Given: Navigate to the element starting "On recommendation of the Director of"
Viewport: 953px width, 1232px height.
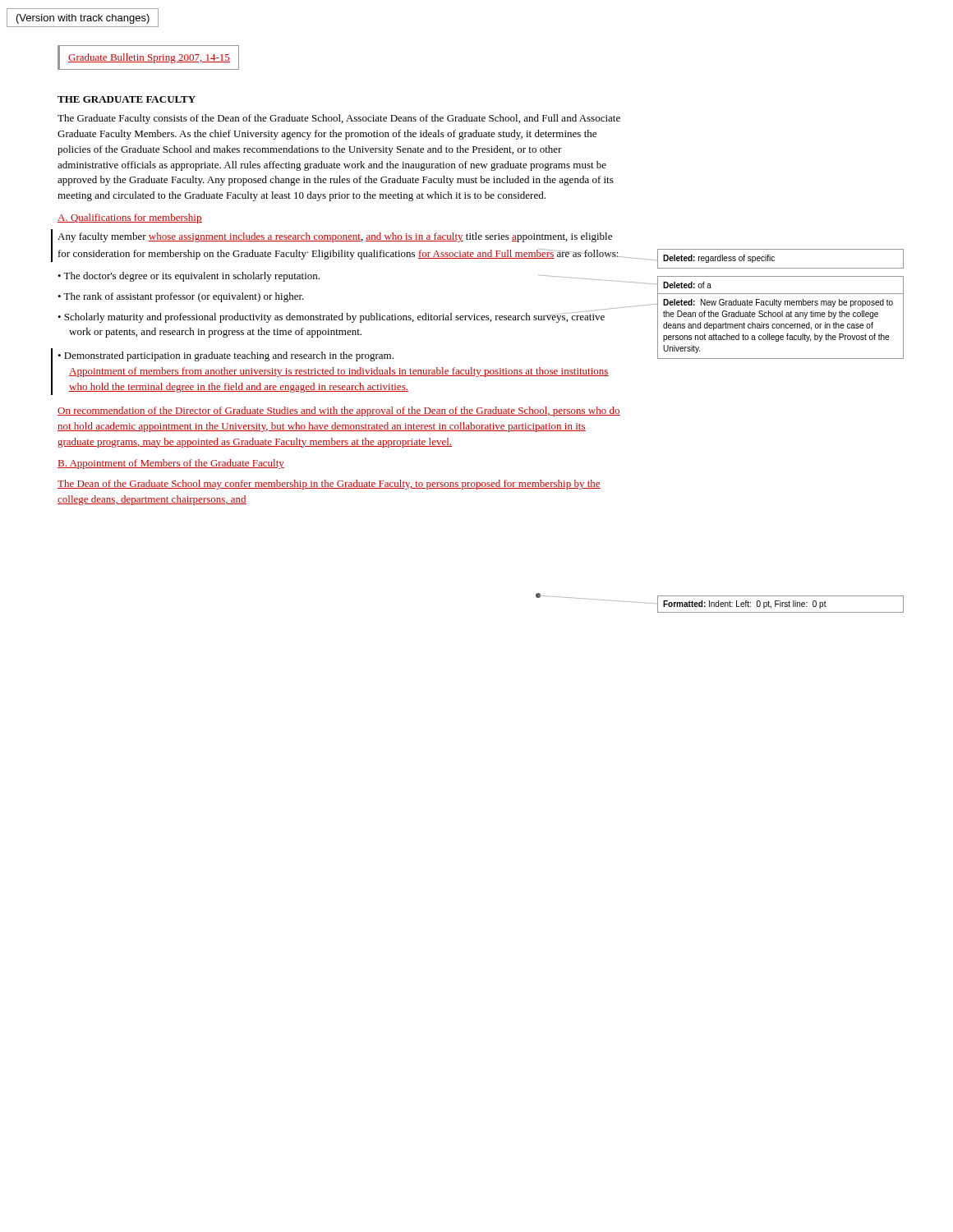Looking at the screenshot, I should click(x=341, y=426).
